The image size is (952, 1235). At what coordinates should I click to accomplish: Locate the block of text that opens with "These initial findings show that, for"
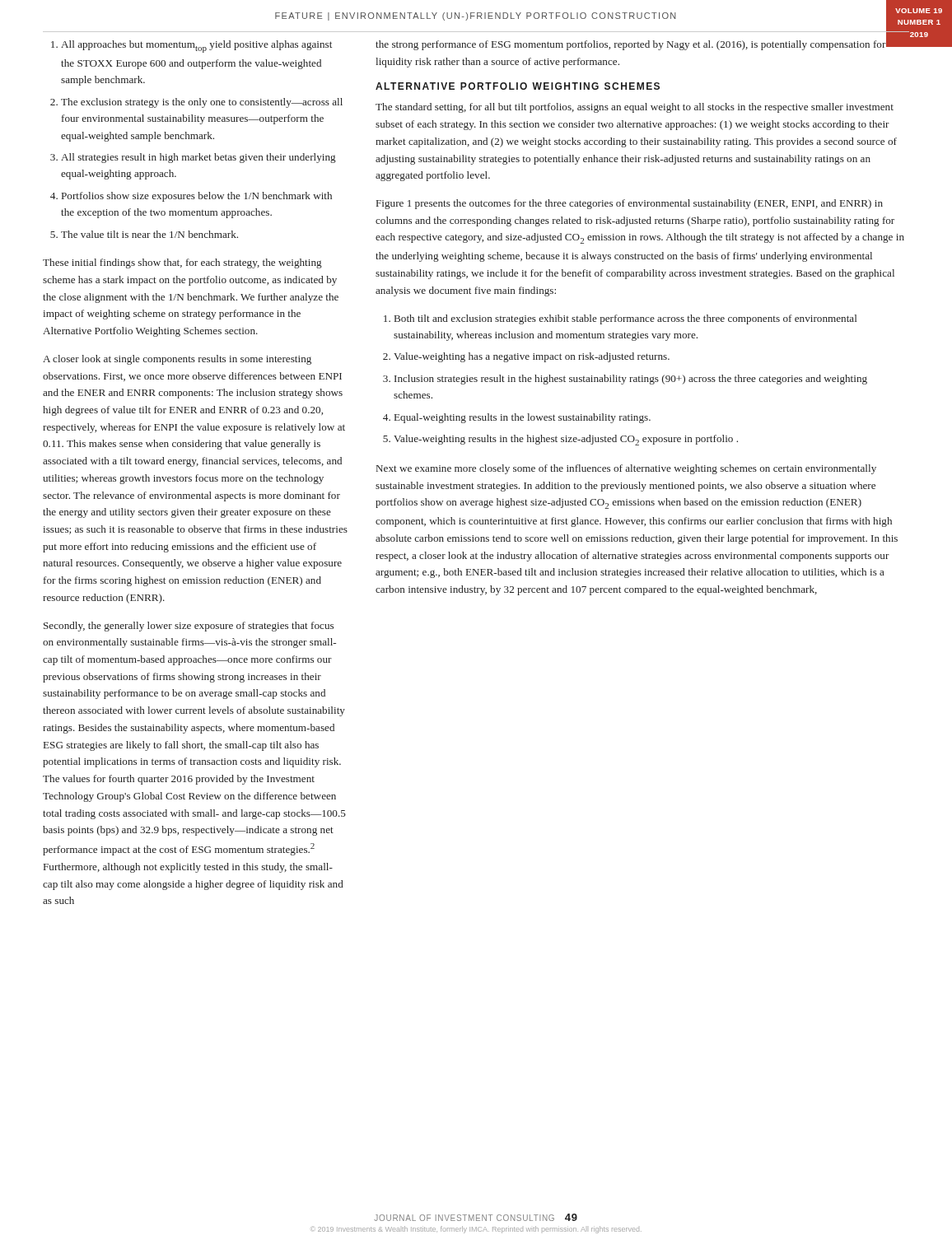pyautogui.click(x=191, y=297)
